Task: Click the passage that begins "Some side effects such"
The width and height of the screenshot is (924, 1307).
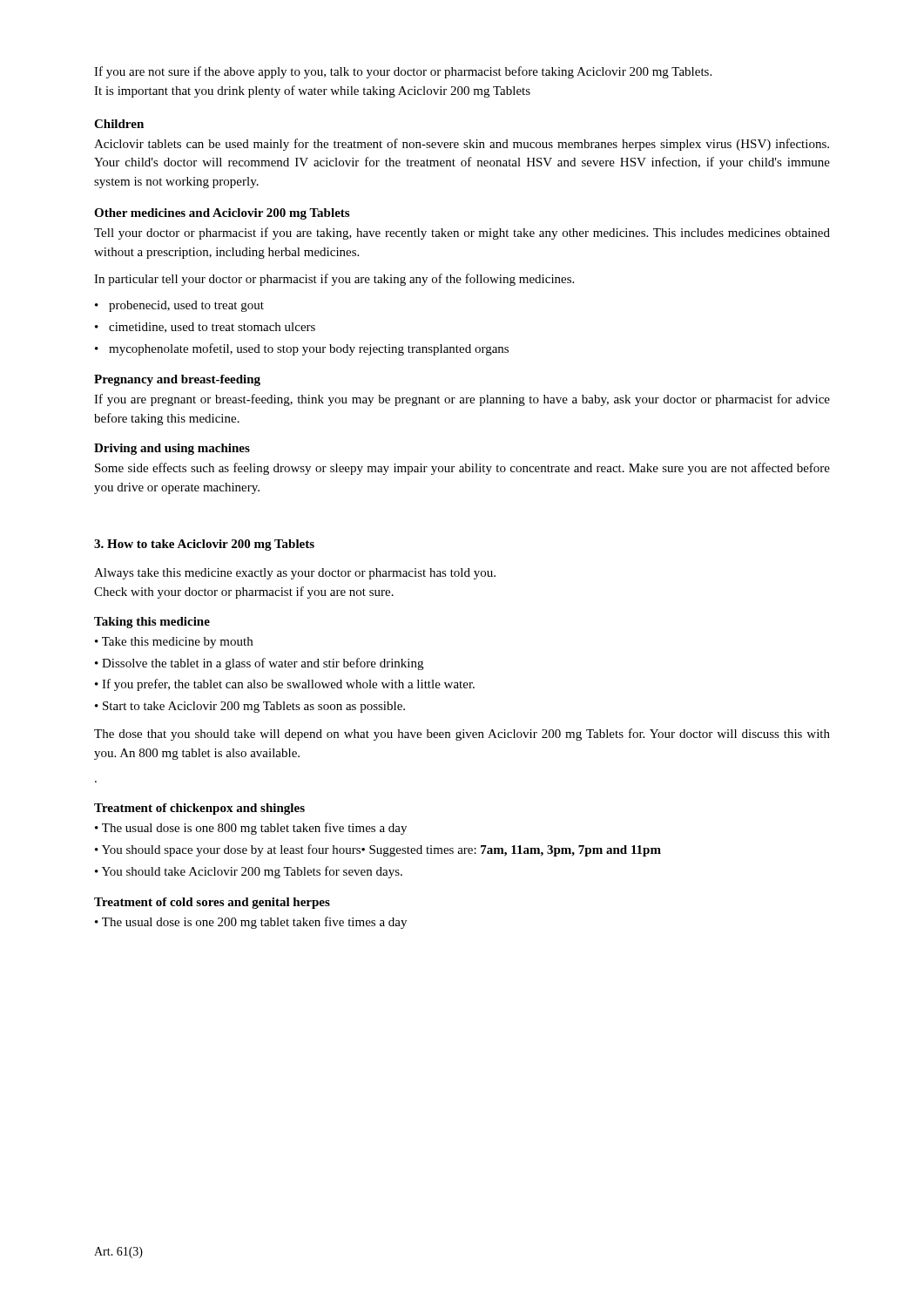Action: [x=462, y=478]
